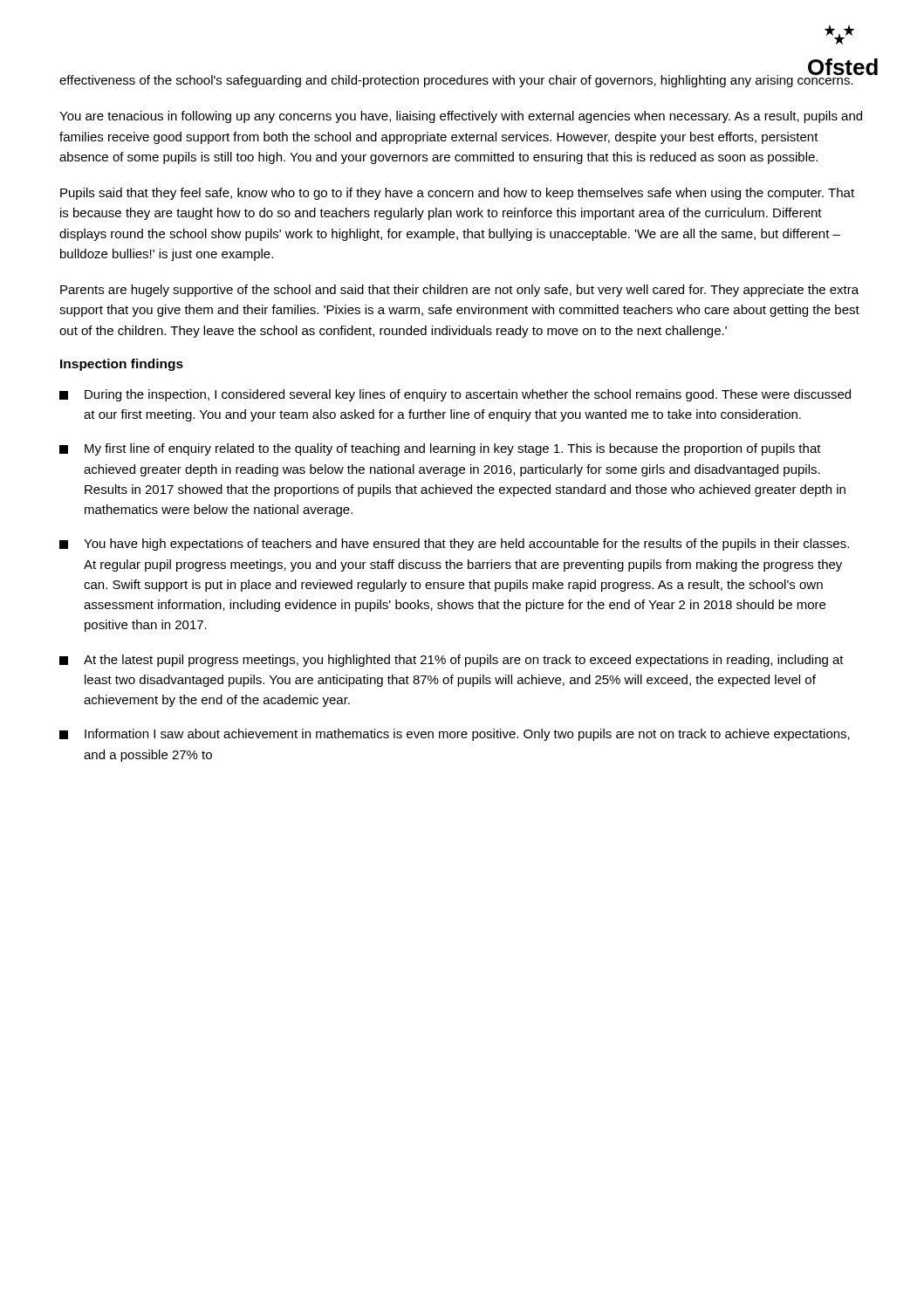The width and height of the screenshot is (924, 1309).
Task: Find the list item that says "During the inspection, I considered several key"
Action: (462, 404)
